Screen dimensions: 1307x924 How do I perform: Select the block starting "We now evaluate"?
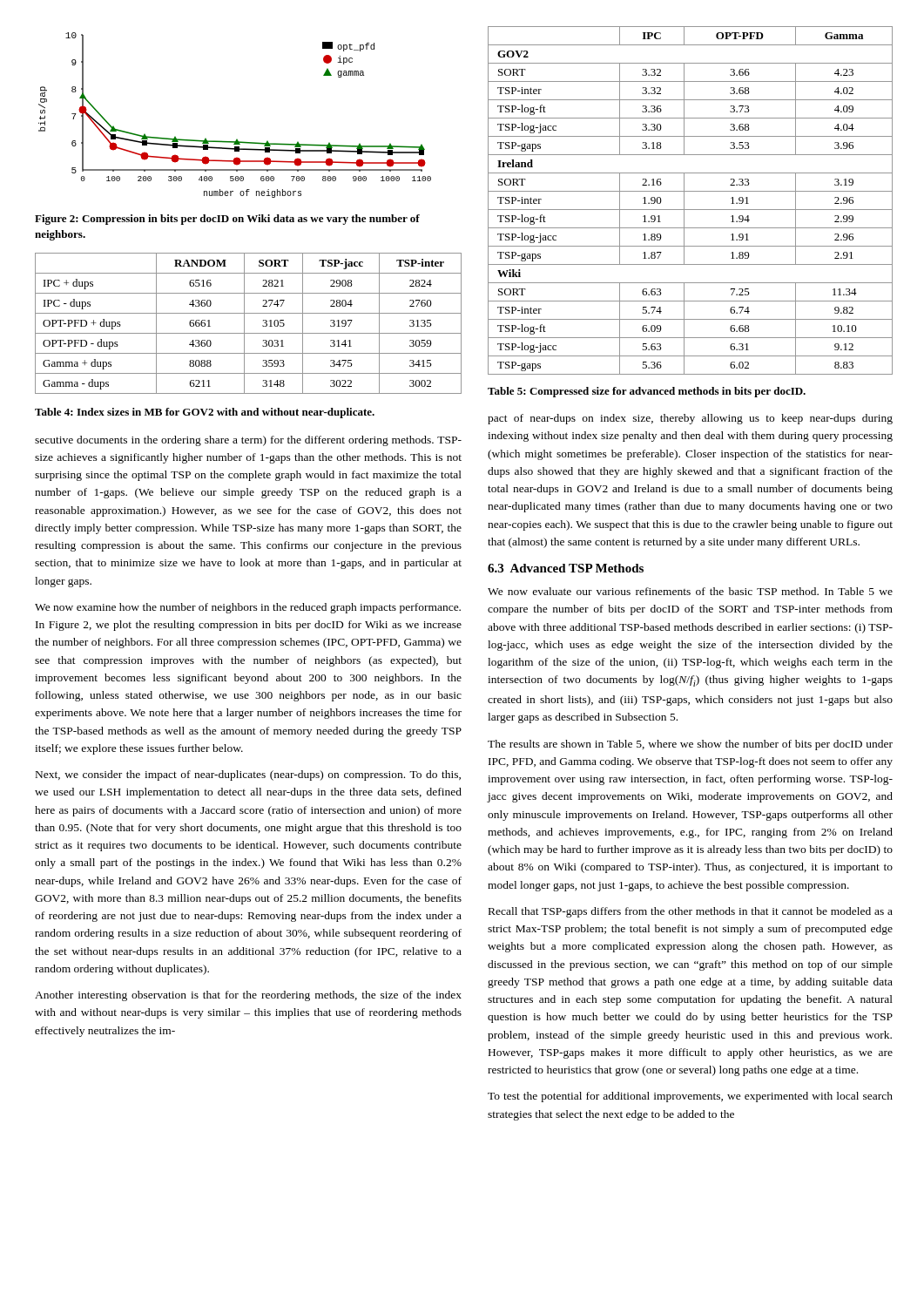pos(690,654)
